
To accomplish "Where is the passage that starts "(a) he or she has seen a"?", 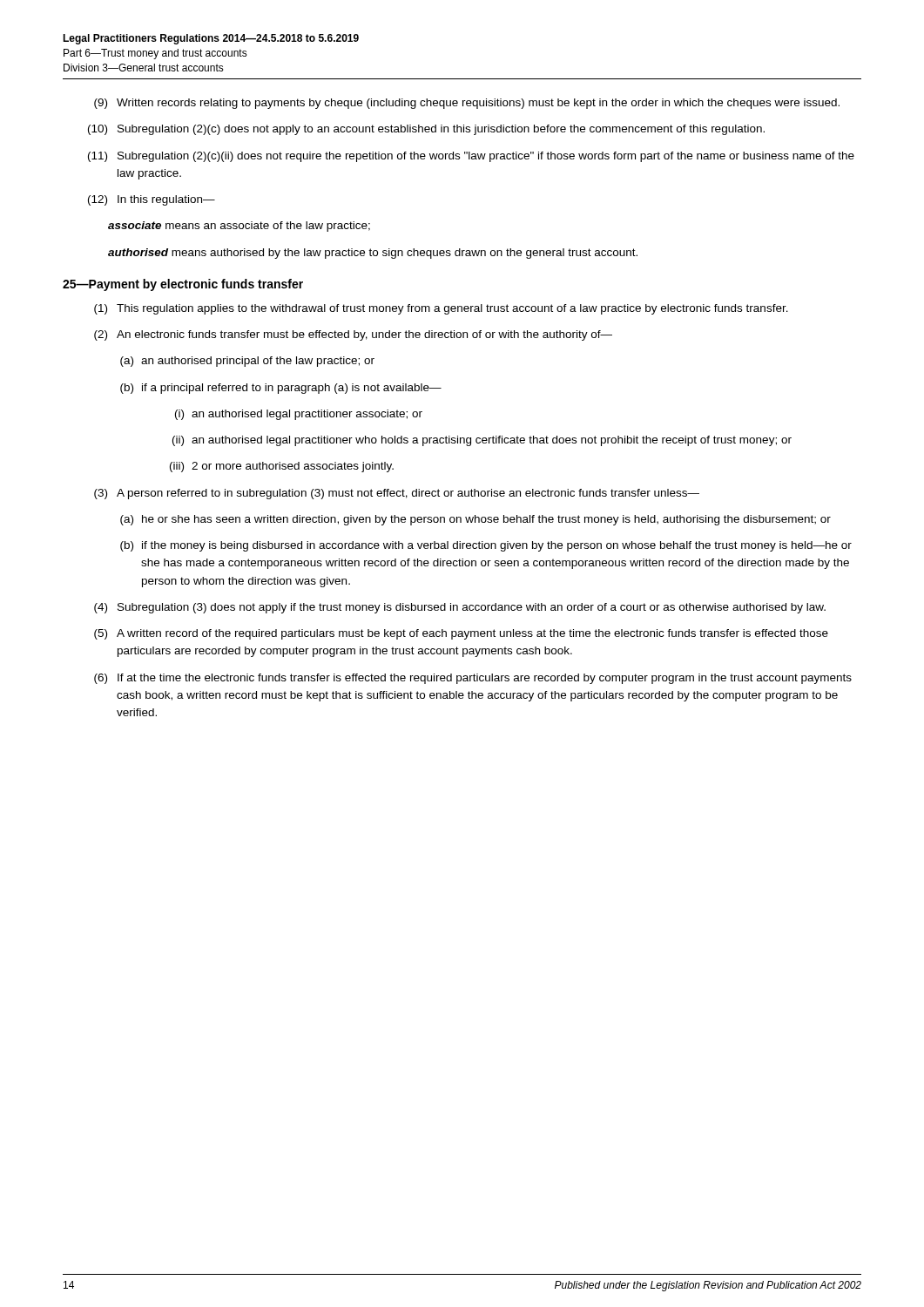I will click(485, 519).
